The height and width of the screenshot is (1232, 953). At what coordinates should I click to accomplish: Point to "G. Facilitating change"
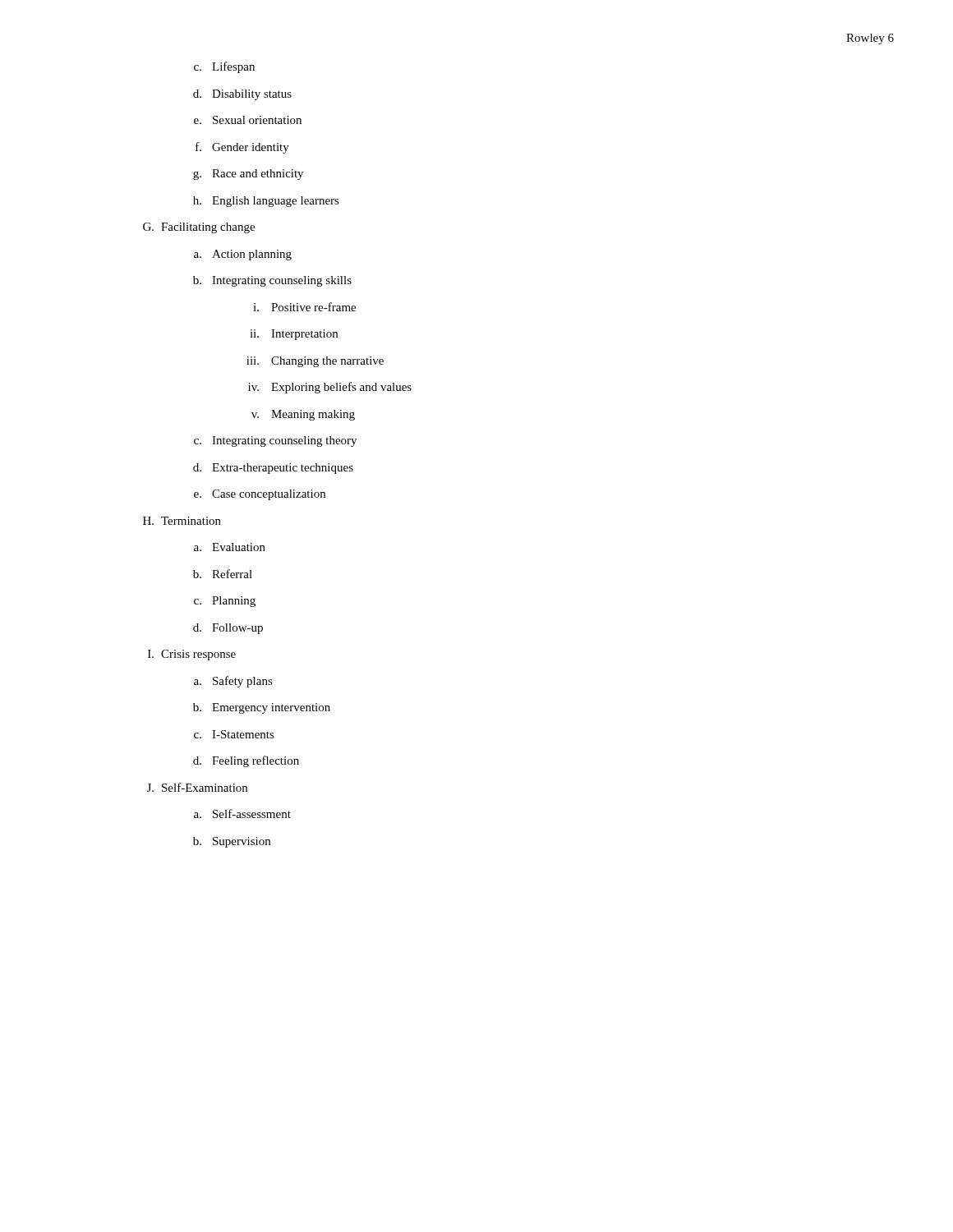(x=199, y=228)
